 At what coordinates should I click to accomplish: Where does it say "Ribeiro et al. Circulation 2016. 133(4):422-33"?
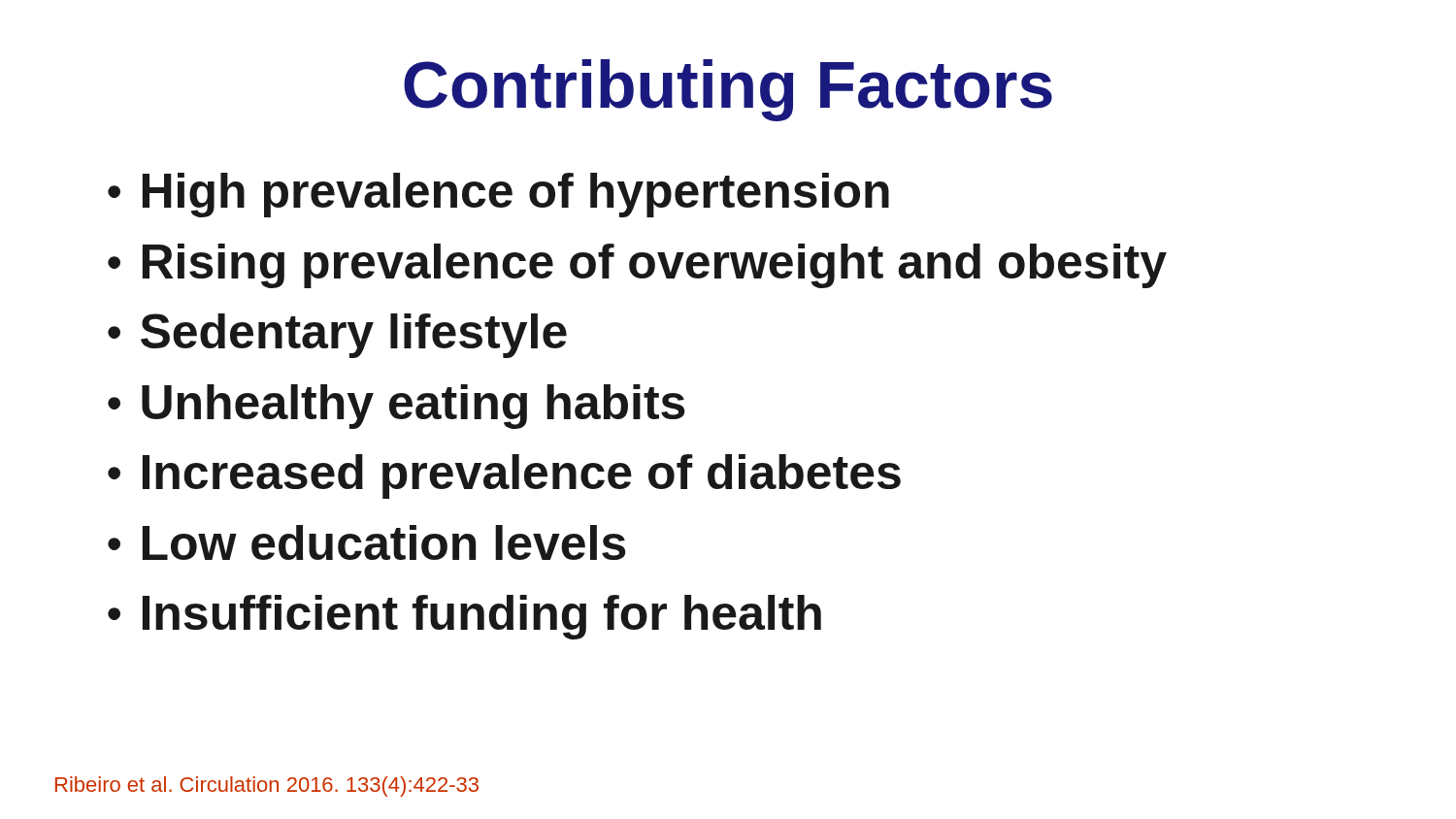tap(267, 785)
